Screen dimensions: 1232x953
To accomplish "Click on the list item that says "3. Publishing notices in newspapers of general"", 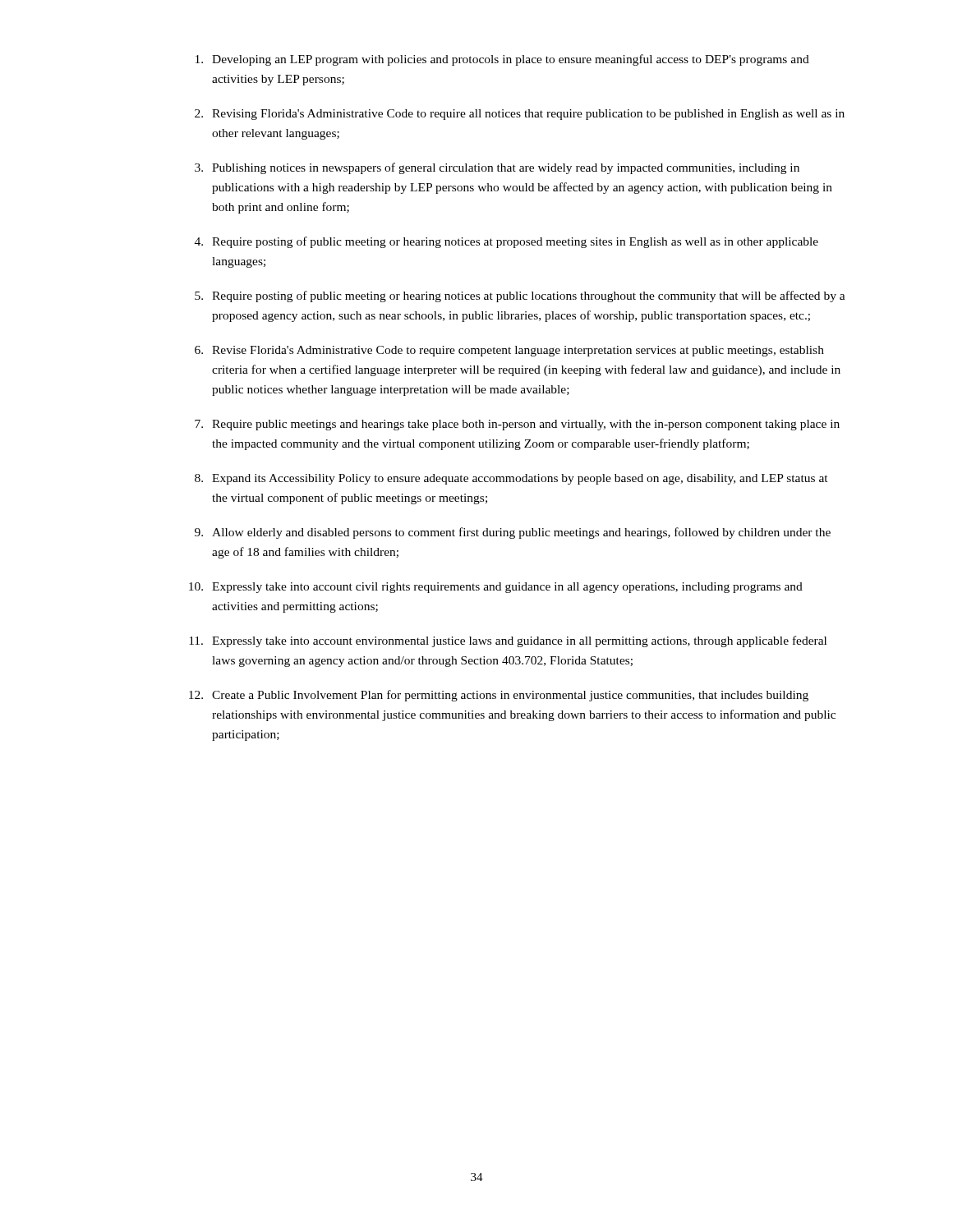I will [505, 187].
